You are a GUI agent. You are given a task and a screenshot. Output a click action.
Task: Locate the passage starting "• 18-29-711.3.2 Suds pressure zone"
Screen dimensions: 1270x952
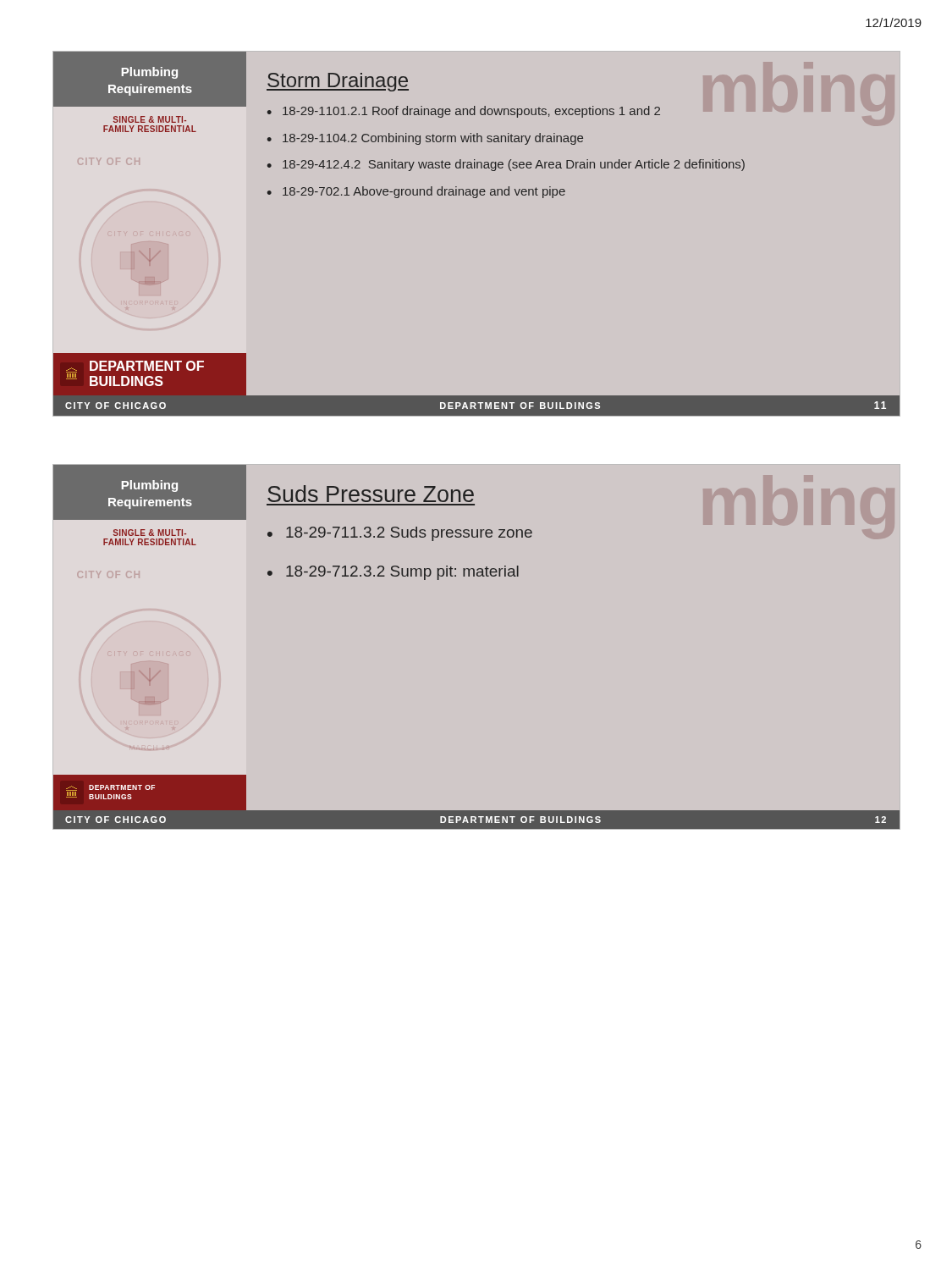(400, 533)
